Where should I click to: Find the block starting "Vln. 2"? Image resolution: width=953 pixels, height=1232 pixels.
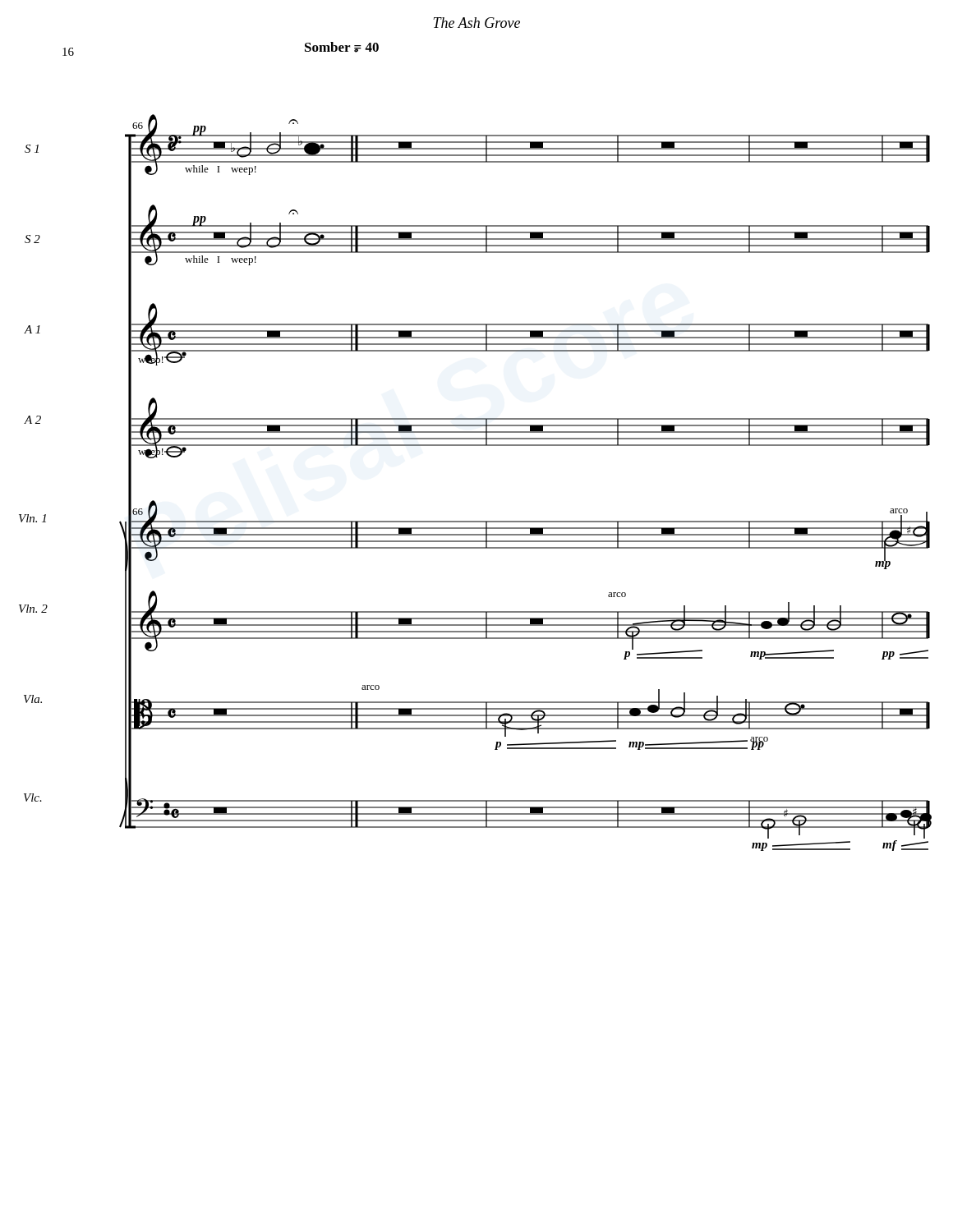pyautogui.click(x=33, y=609)
